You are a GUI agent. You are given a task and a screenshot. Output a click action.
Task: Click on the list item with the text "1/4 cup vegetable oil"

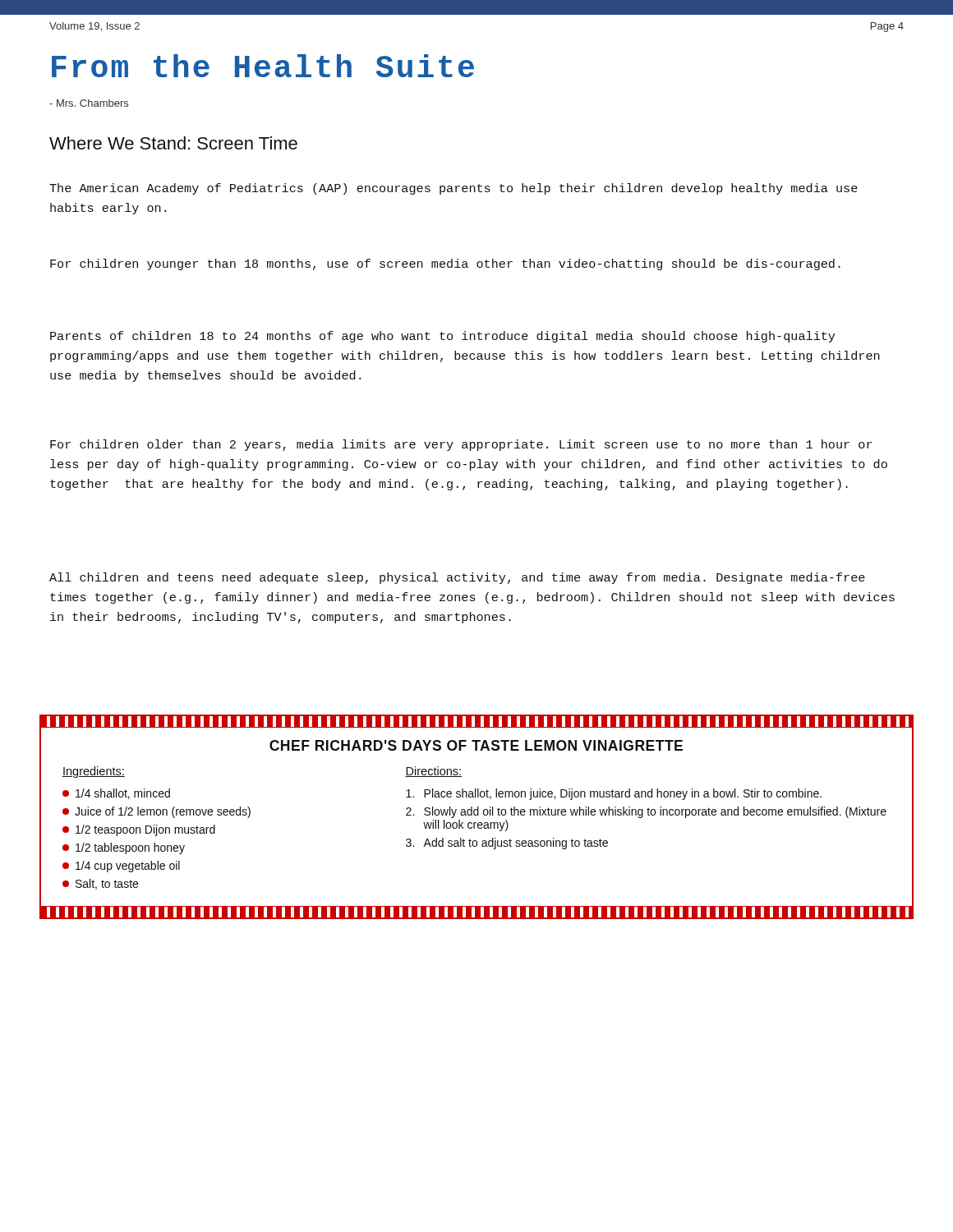pyautogui.click(x=121, y=866)
